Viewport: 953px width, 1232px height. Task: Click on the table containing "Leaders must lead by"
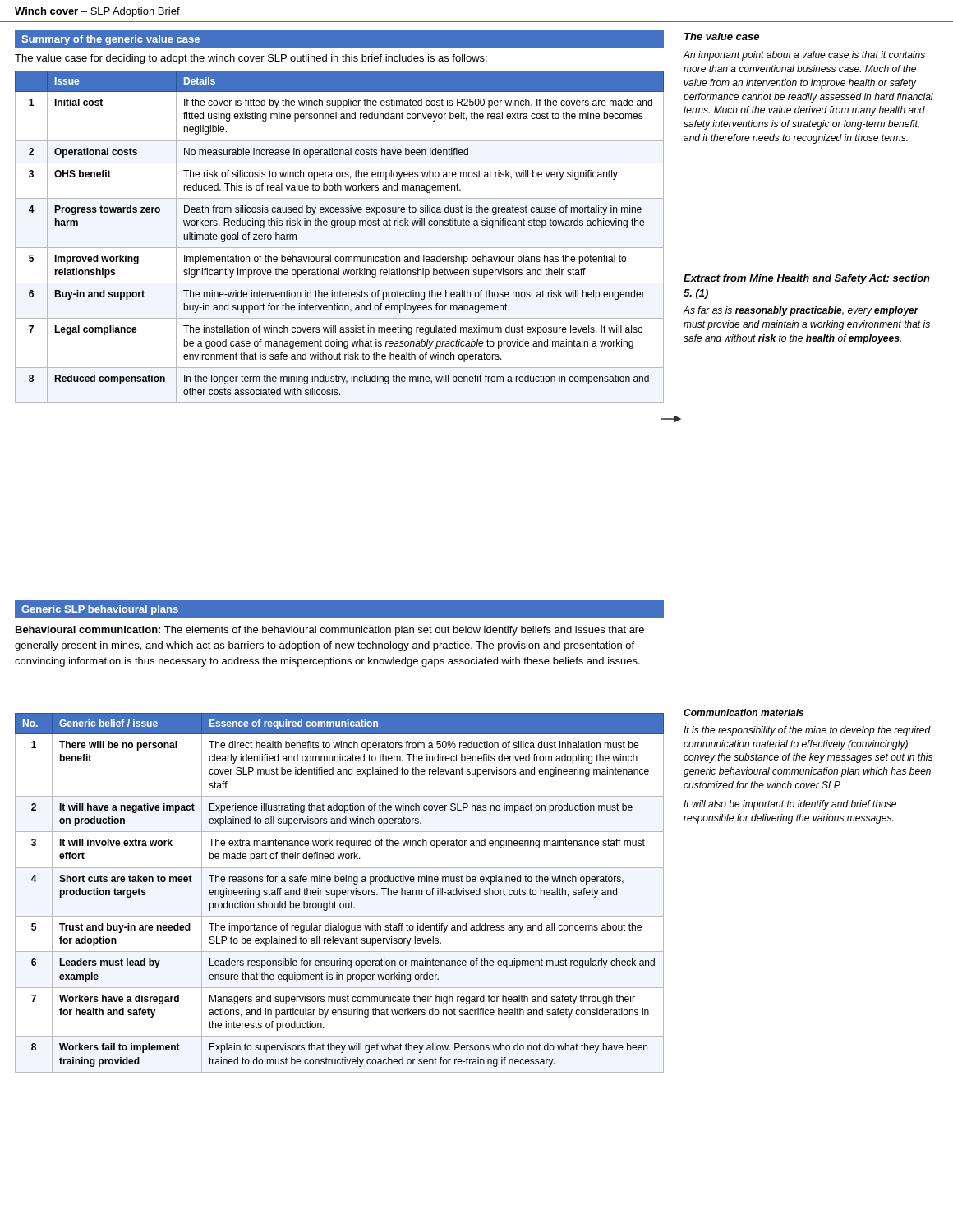(339, 889)
